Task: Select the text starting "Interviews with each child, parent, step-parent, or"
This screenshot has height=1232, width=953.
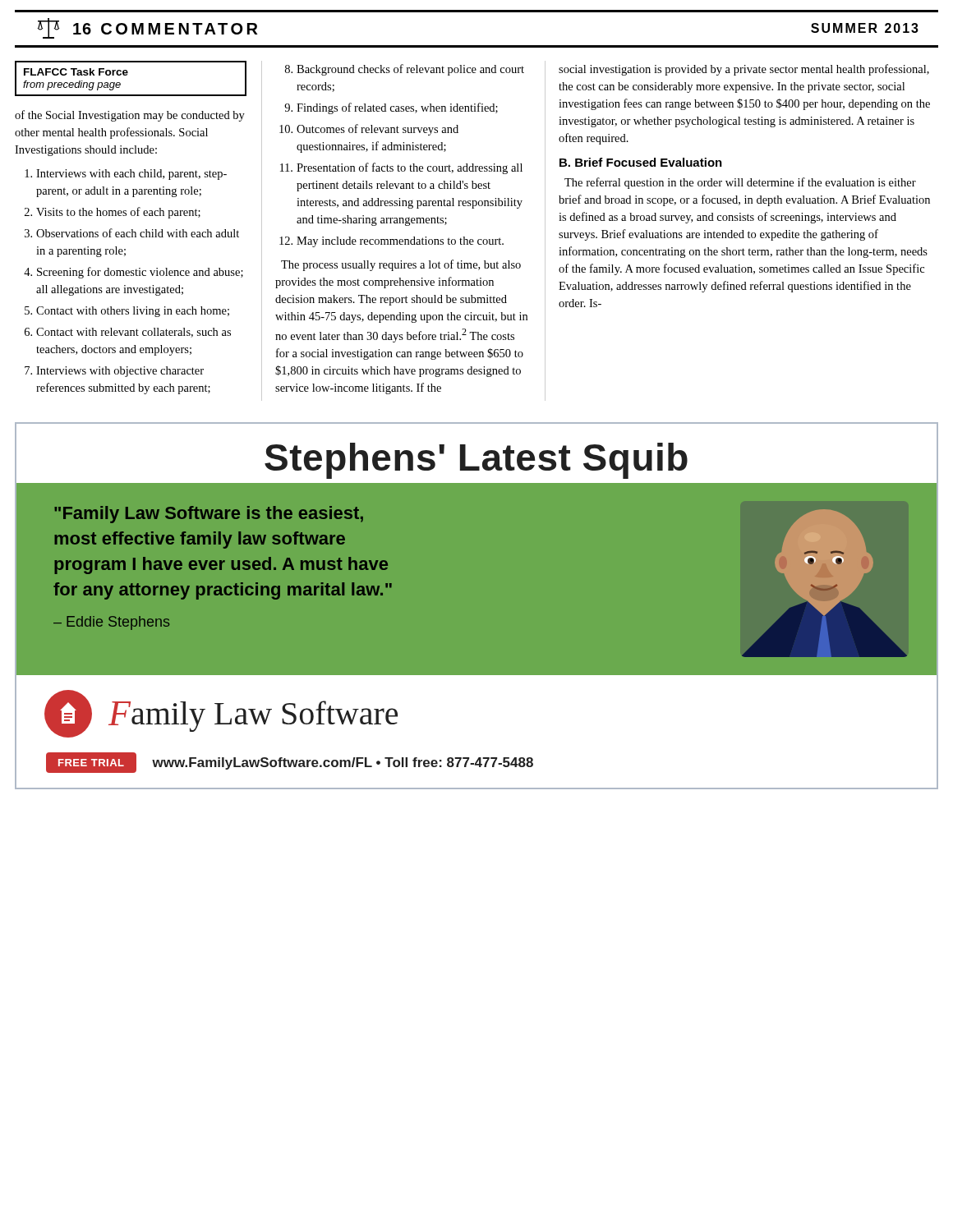Action: [x=131, y=182]
